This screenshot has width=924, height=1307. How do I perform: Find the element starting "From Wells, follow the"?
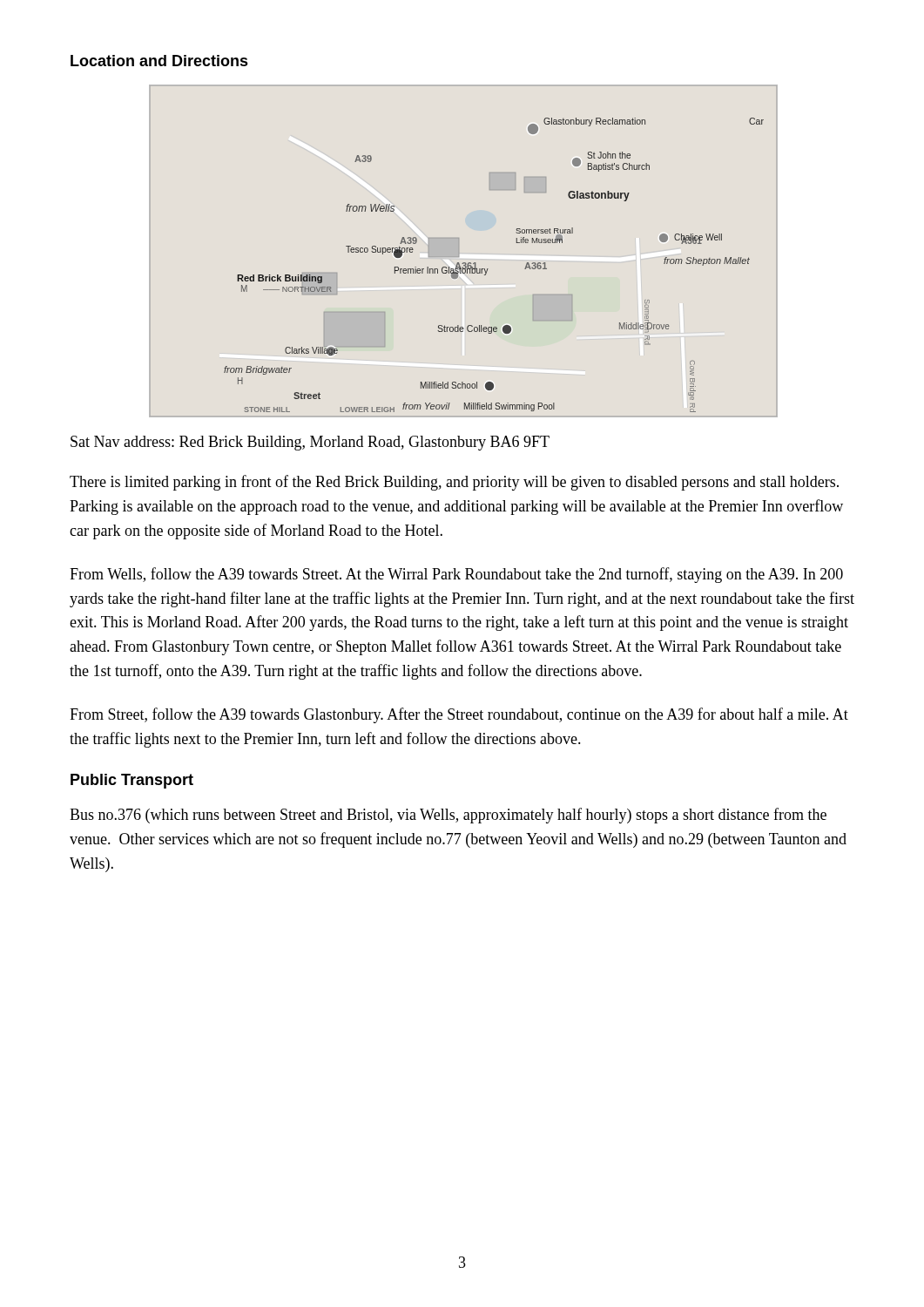(462, 623)
